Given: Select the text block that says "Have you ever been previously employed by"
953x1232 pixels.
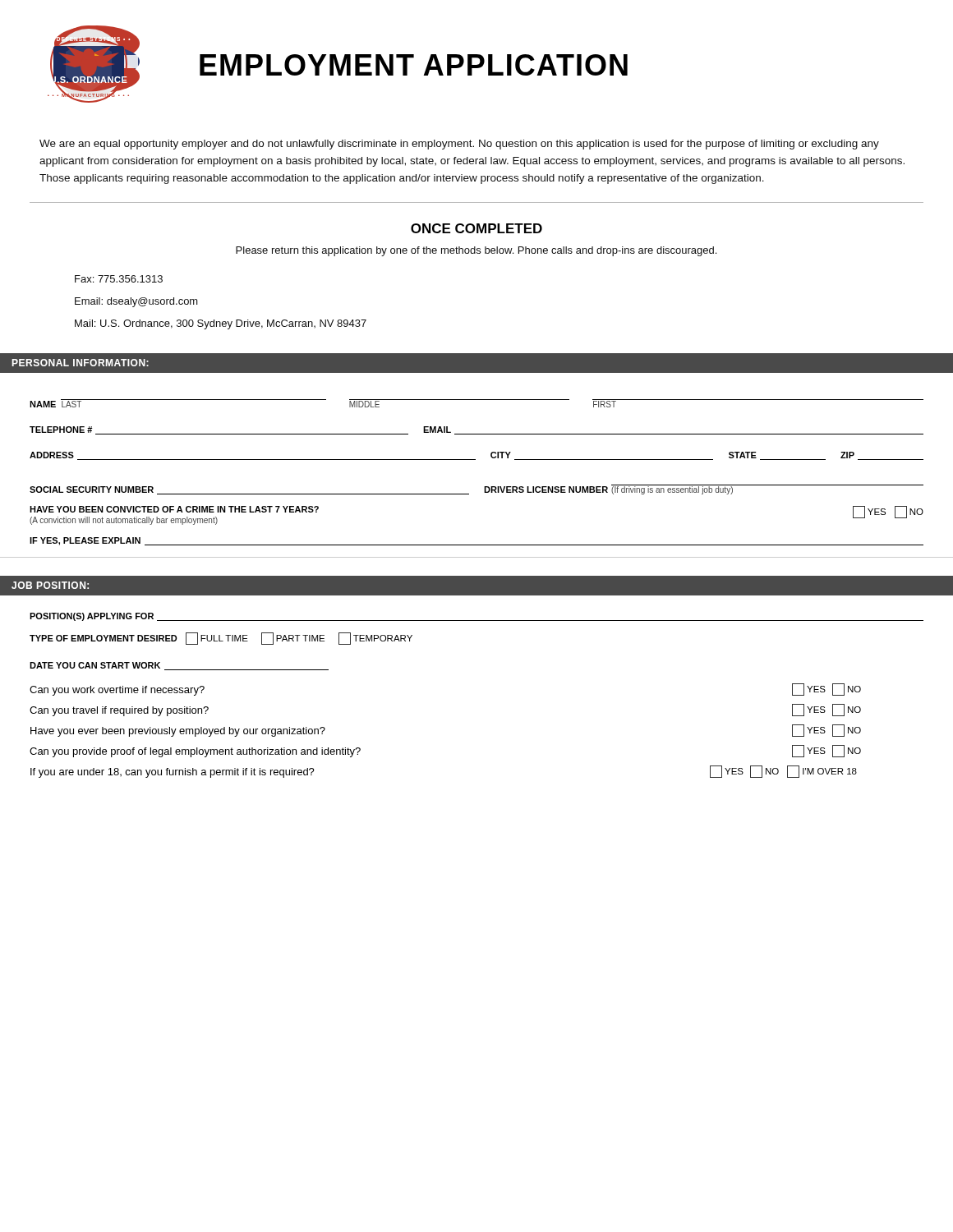Looking at the screenshot, I should [173, 731].
